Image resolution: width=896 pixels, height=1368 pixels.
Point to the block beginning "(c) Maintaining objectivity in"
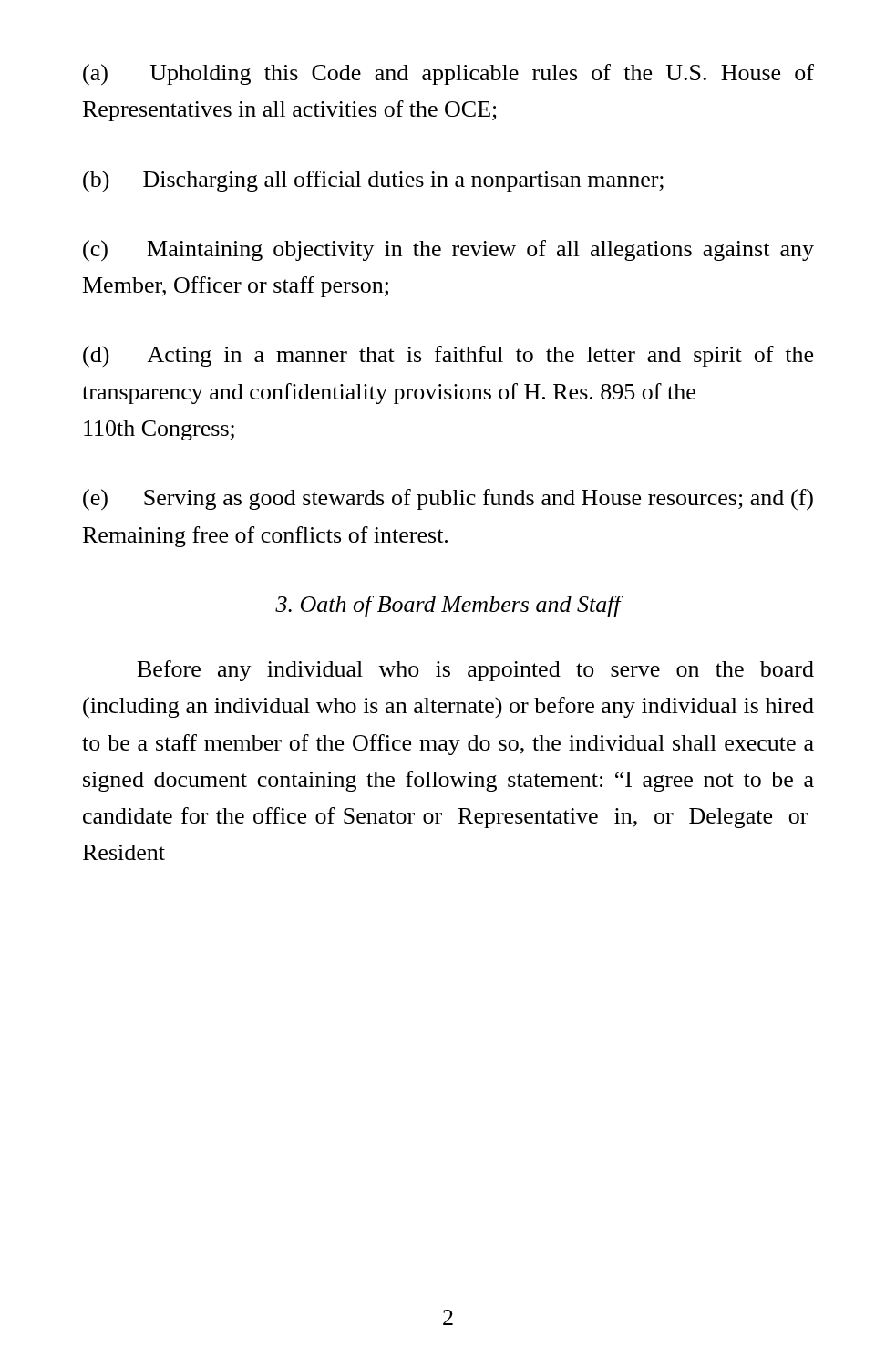click(448, 265)
